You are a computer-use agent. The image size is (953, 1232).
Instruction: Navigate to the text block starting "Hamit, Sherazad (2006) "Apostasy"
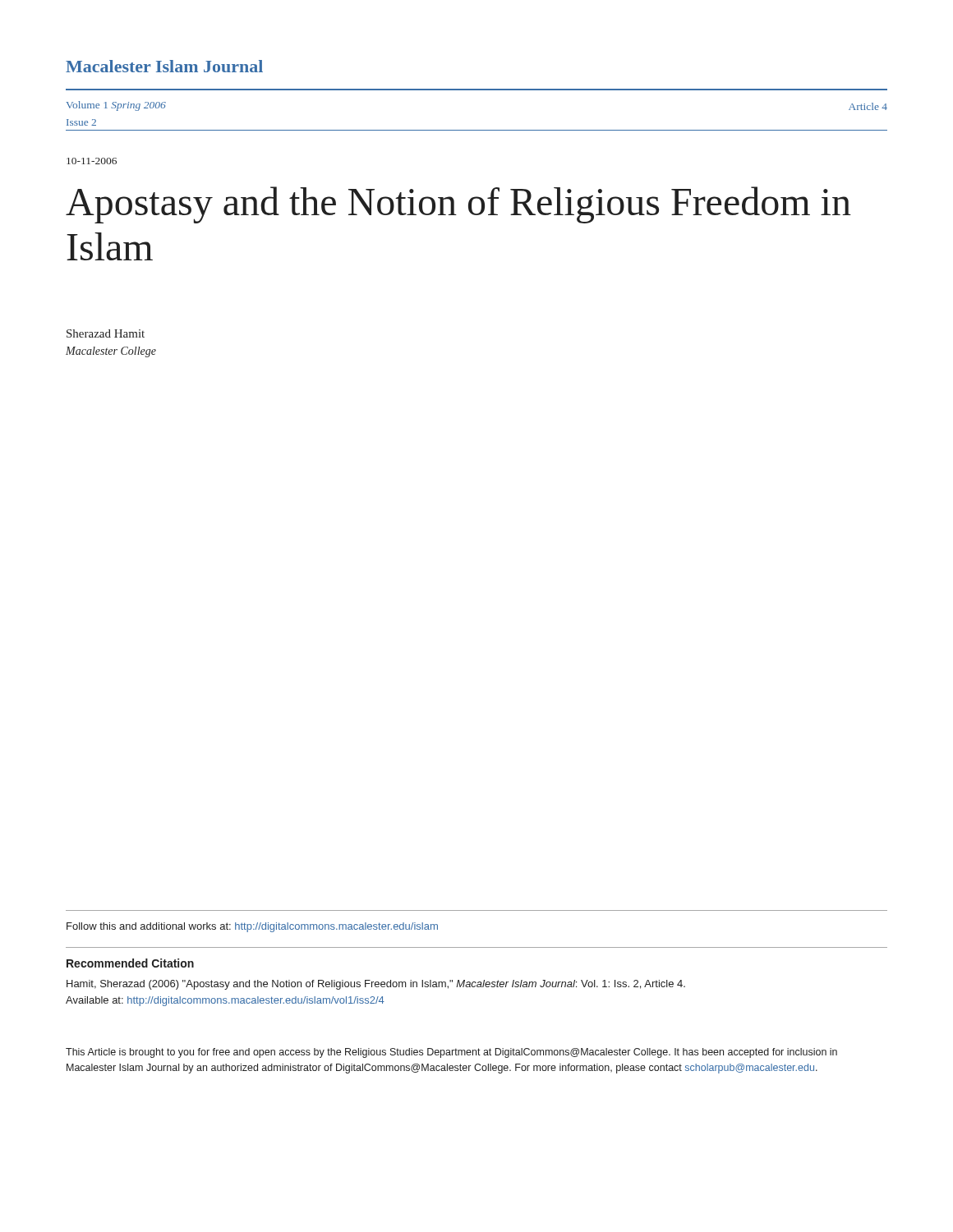coord(376,992)
